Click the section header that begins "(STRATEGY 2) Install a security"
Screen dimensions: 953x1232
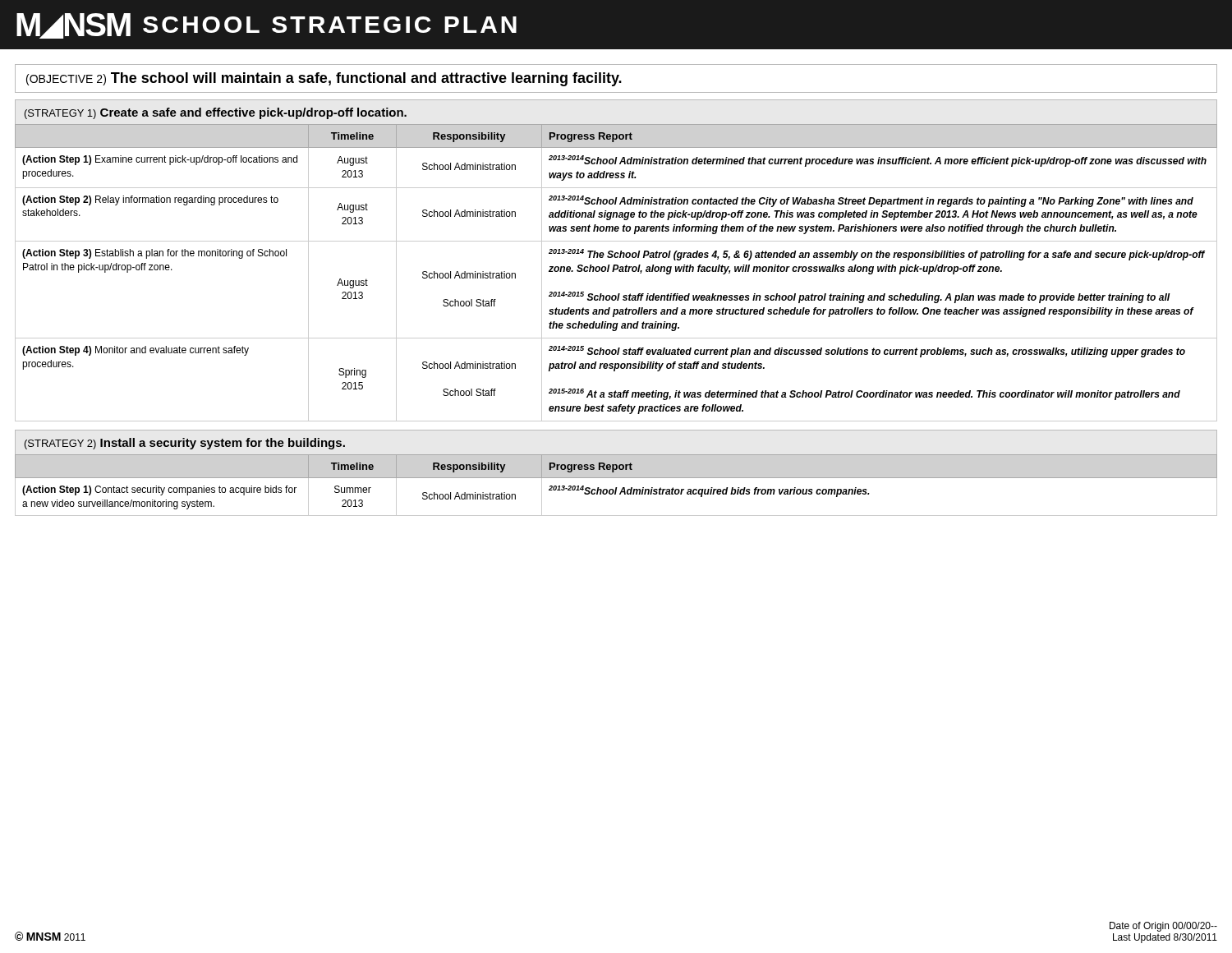pos(185,442)
